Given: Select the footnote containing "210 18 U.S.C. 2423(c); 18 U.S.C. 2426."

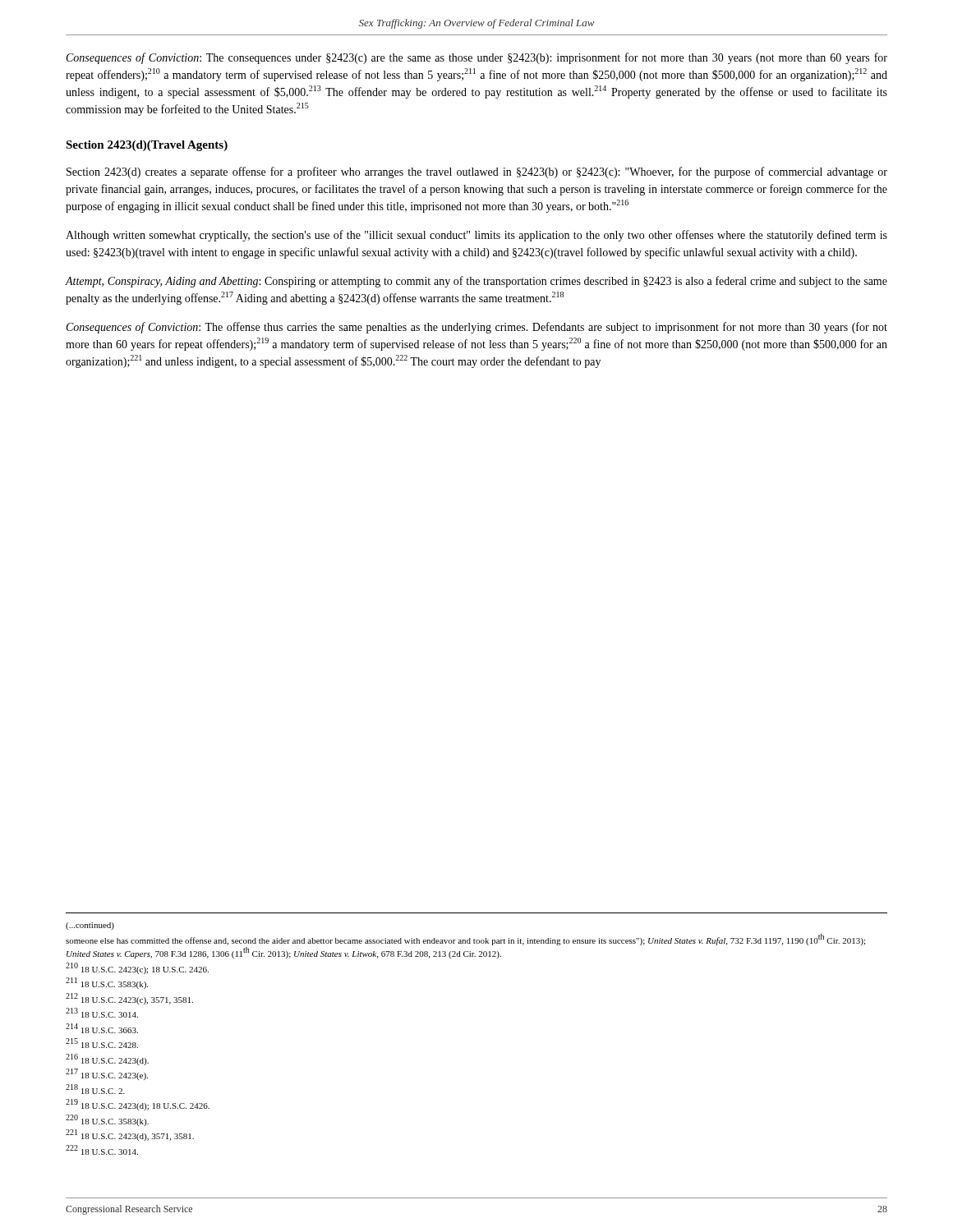Looking at the screenshot, I should 138,968.
